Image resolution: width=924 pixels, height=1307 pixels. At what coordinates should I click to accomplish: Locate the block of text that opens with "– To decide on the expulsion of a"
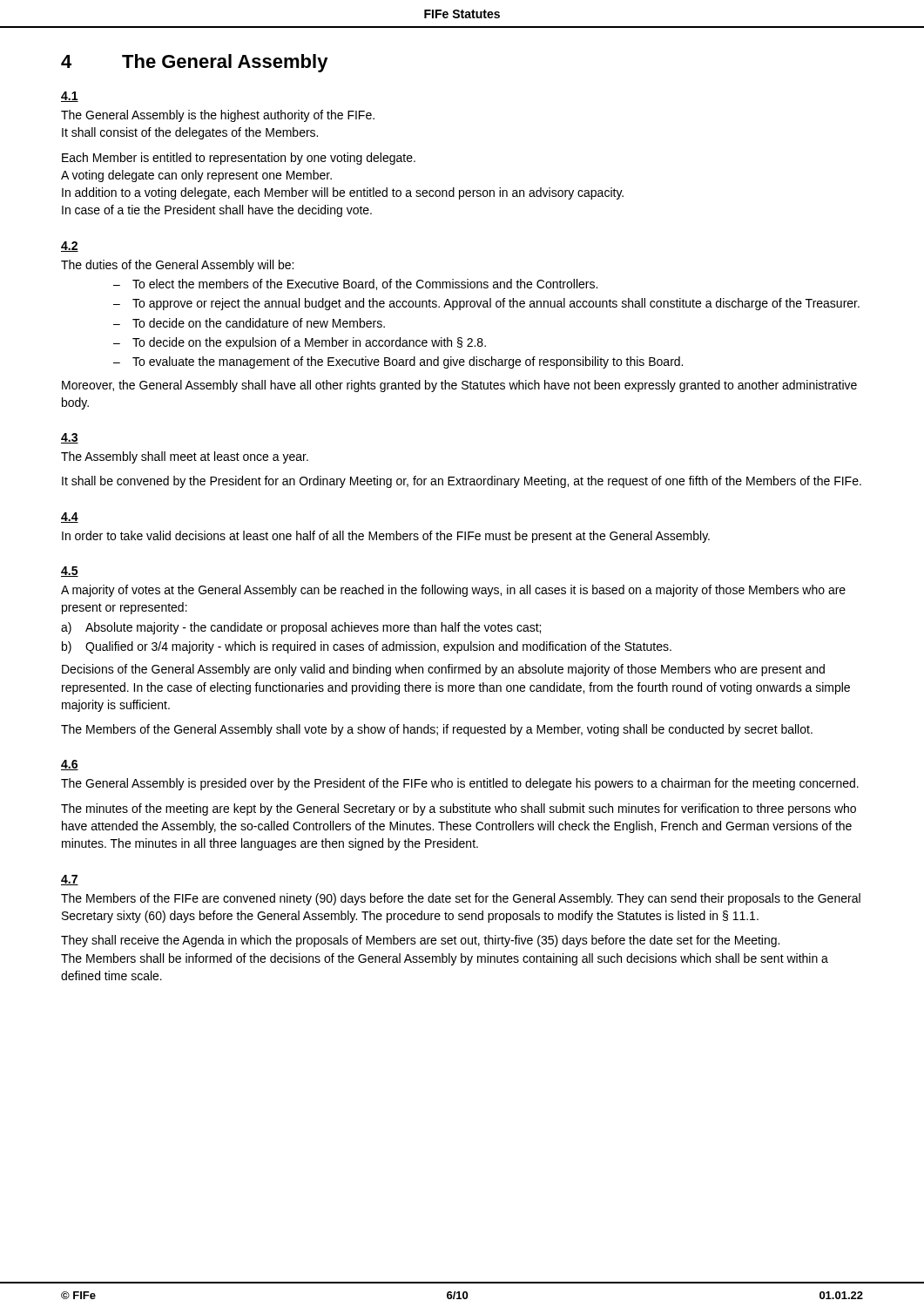(x=488, y=342)
